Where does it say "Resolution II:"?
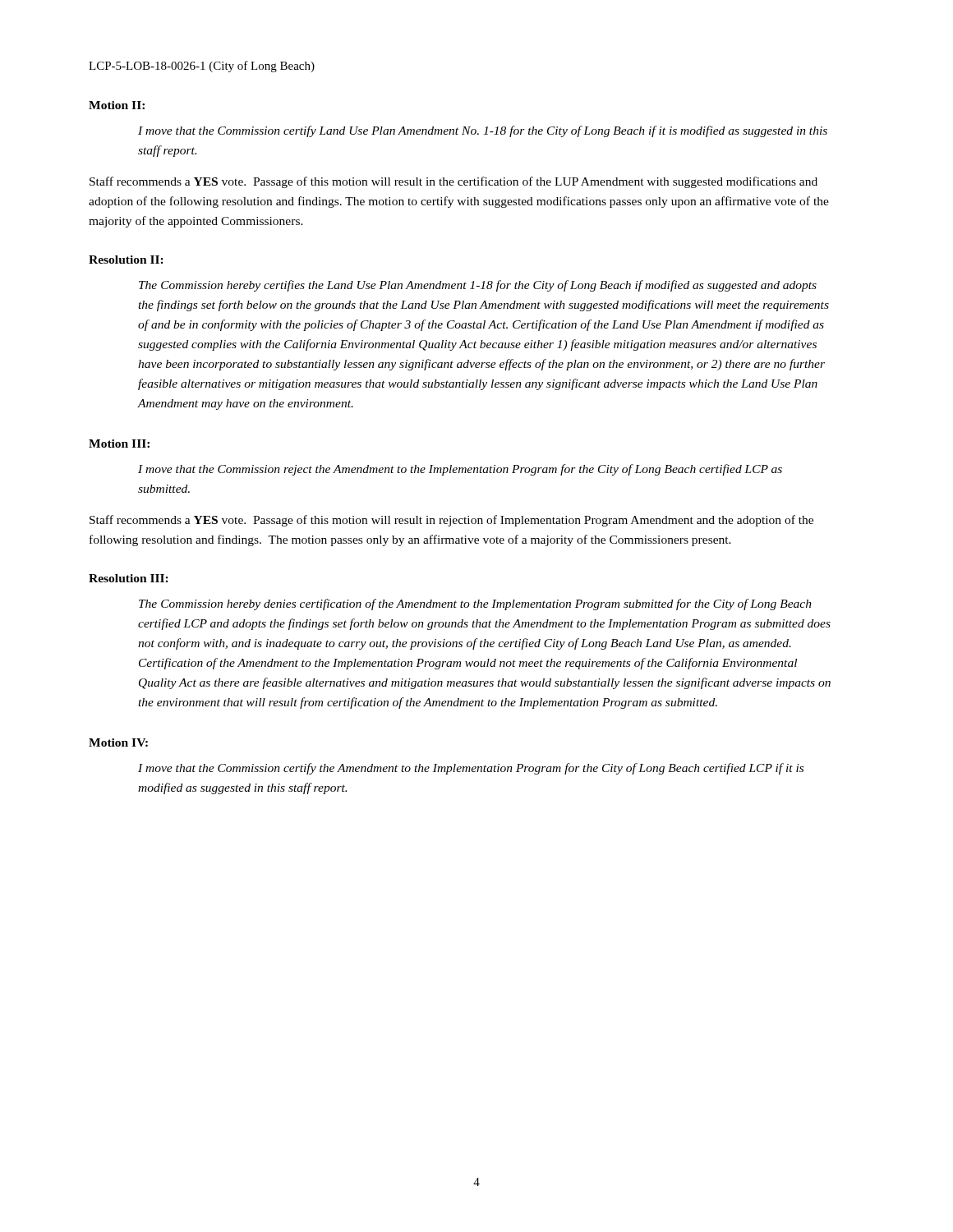The height and width of the screenshot is (1232, 953). [126, 259]
